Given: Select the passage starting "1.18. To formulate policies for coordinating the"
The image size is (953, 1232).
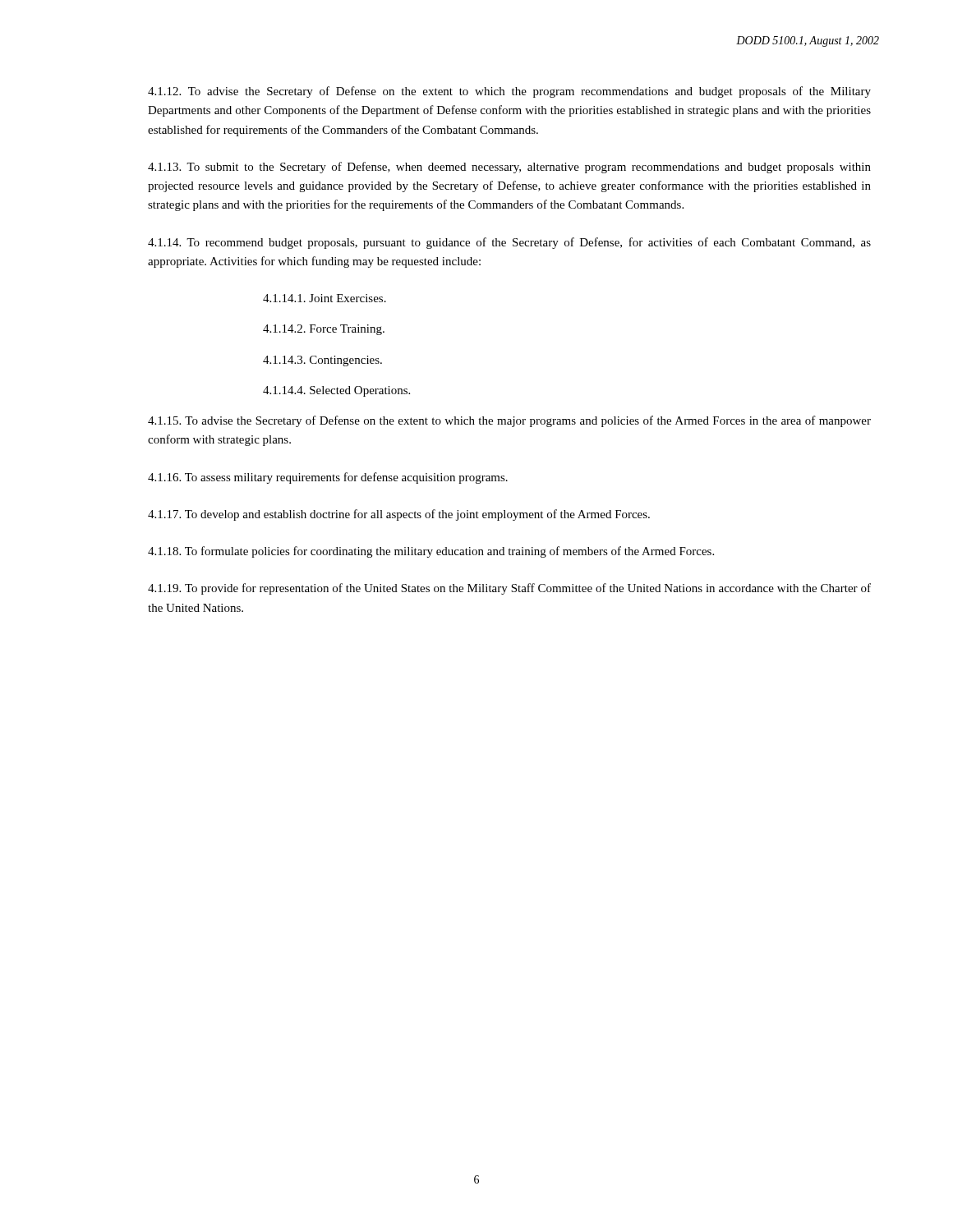Looking at the screenshot, I should pyautogui.click(x=431, y=551).
